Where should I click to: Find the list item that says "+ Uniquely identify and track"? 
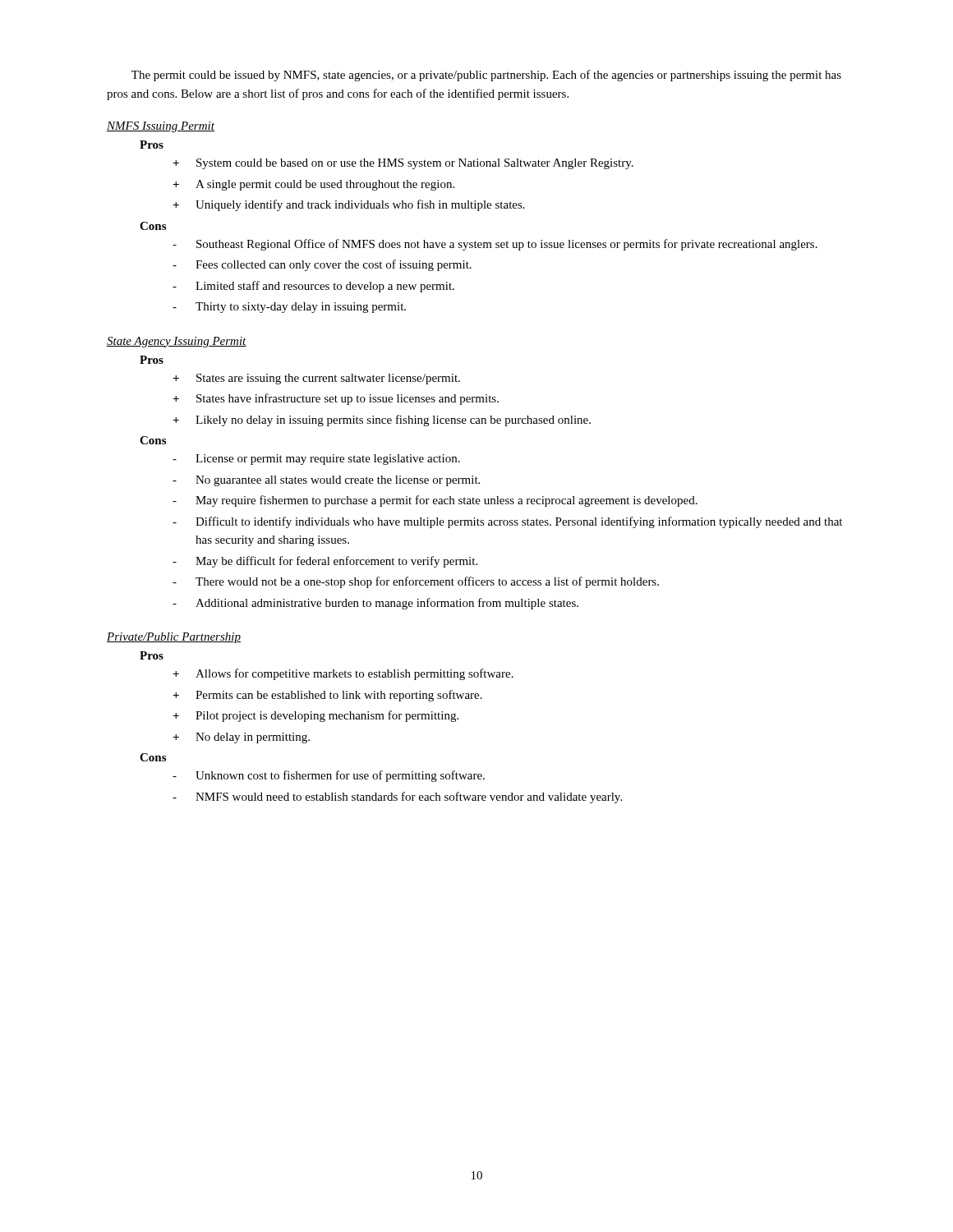coord(509,205)
